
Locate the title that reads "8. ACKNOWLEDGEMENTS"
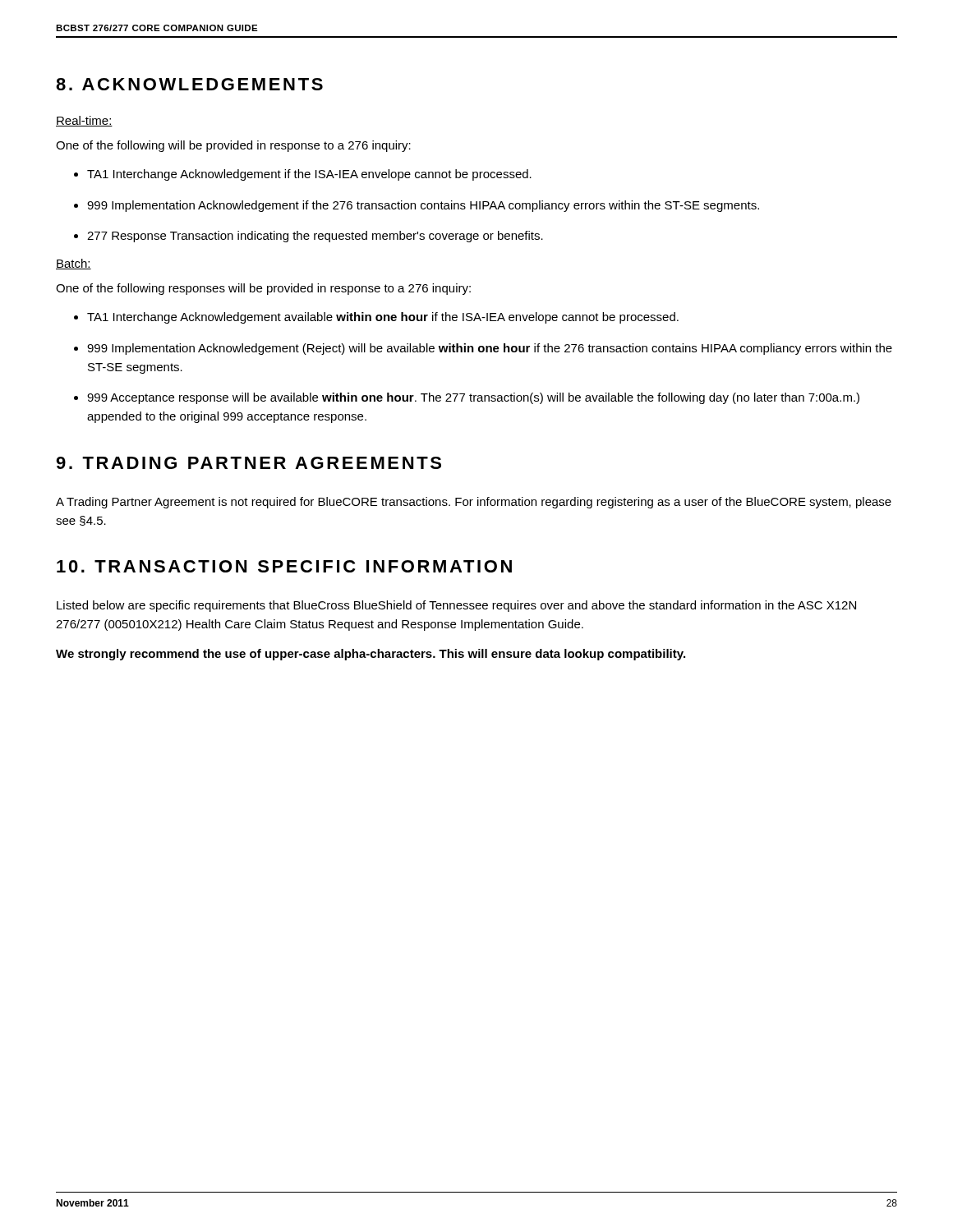[191, 84]
